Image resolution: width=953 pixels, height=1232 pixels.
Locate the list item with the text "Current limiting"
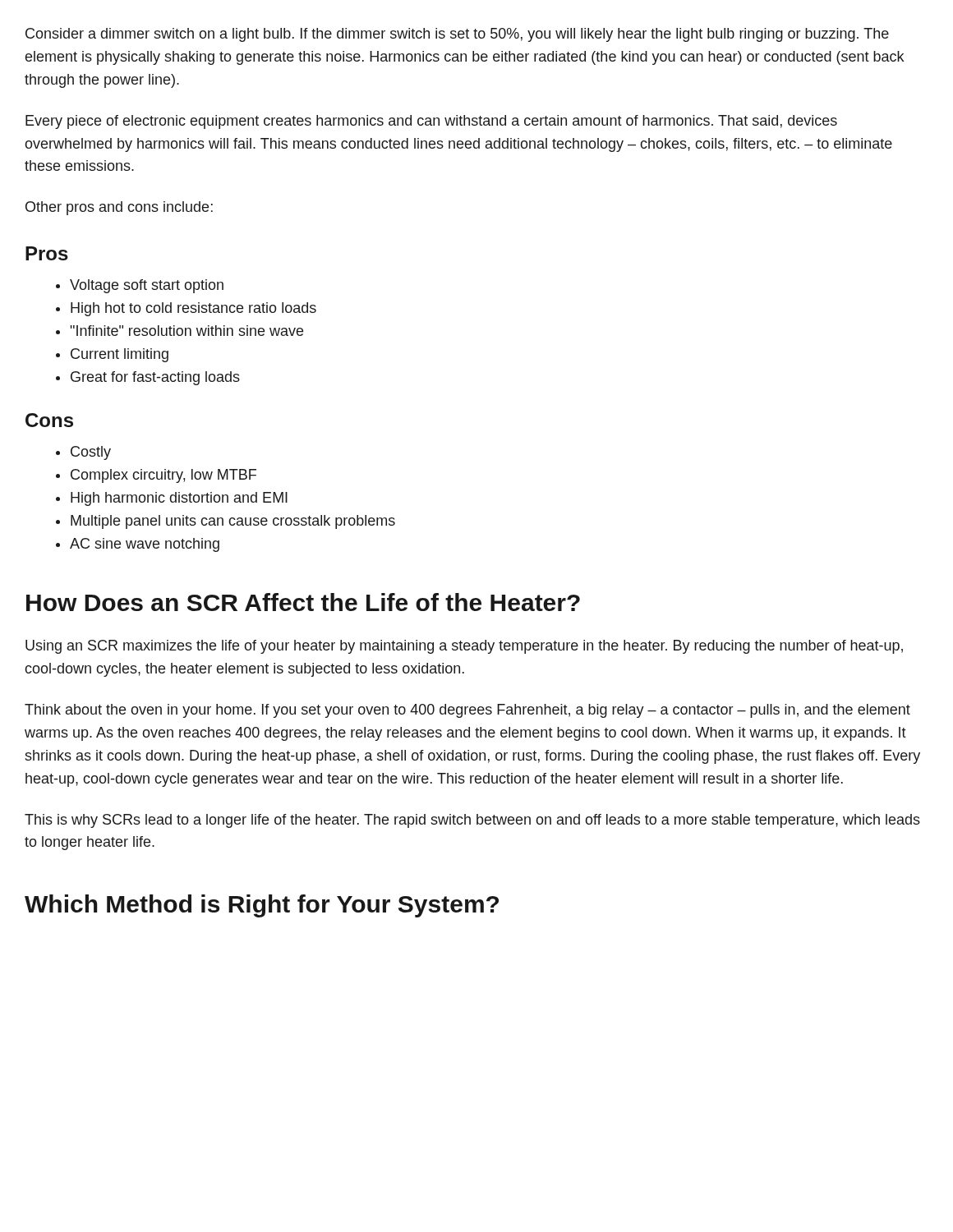(120, 354)
